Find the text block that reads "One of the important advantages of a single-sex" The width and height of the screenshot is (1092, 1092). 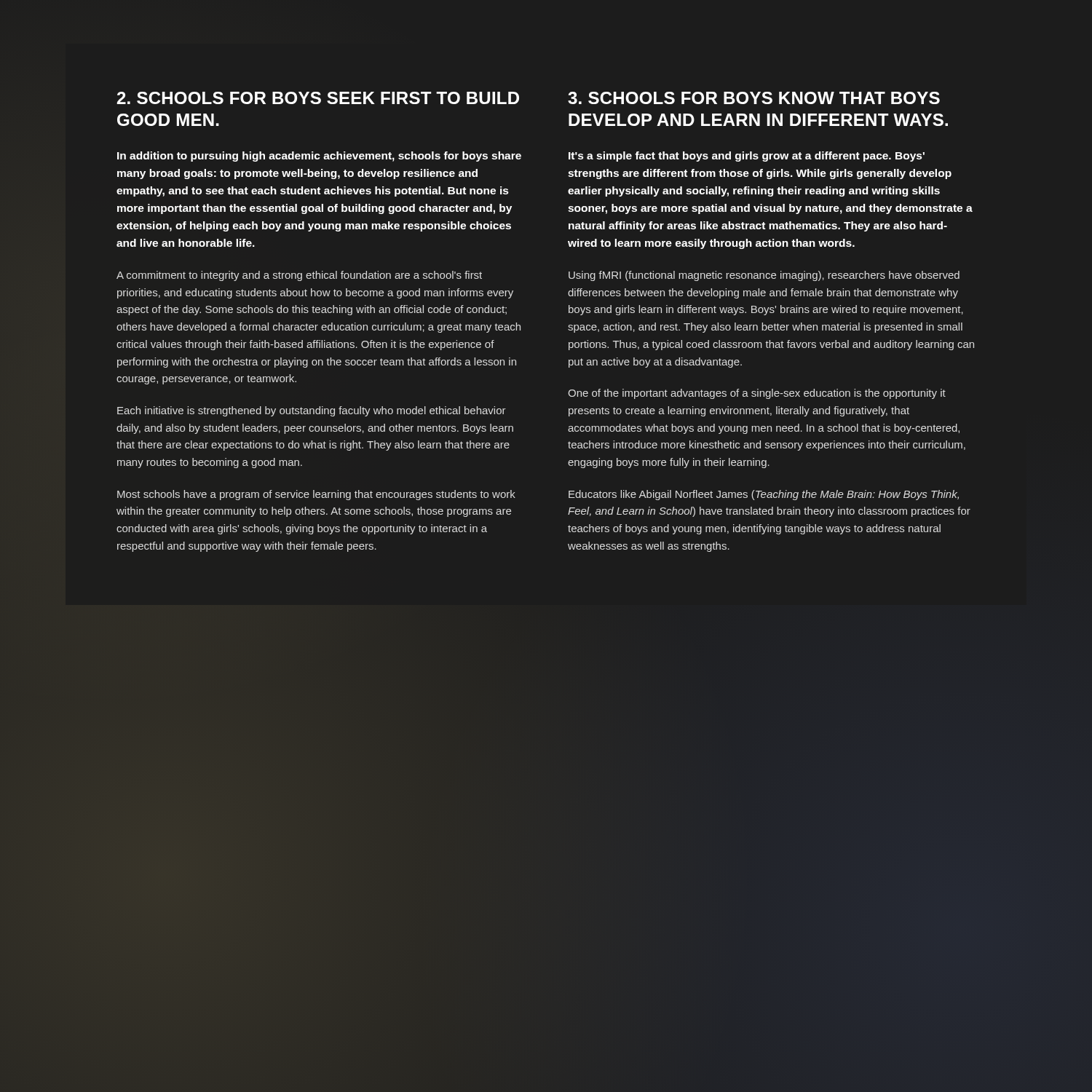pyautogui.click(x=767, y=427)
